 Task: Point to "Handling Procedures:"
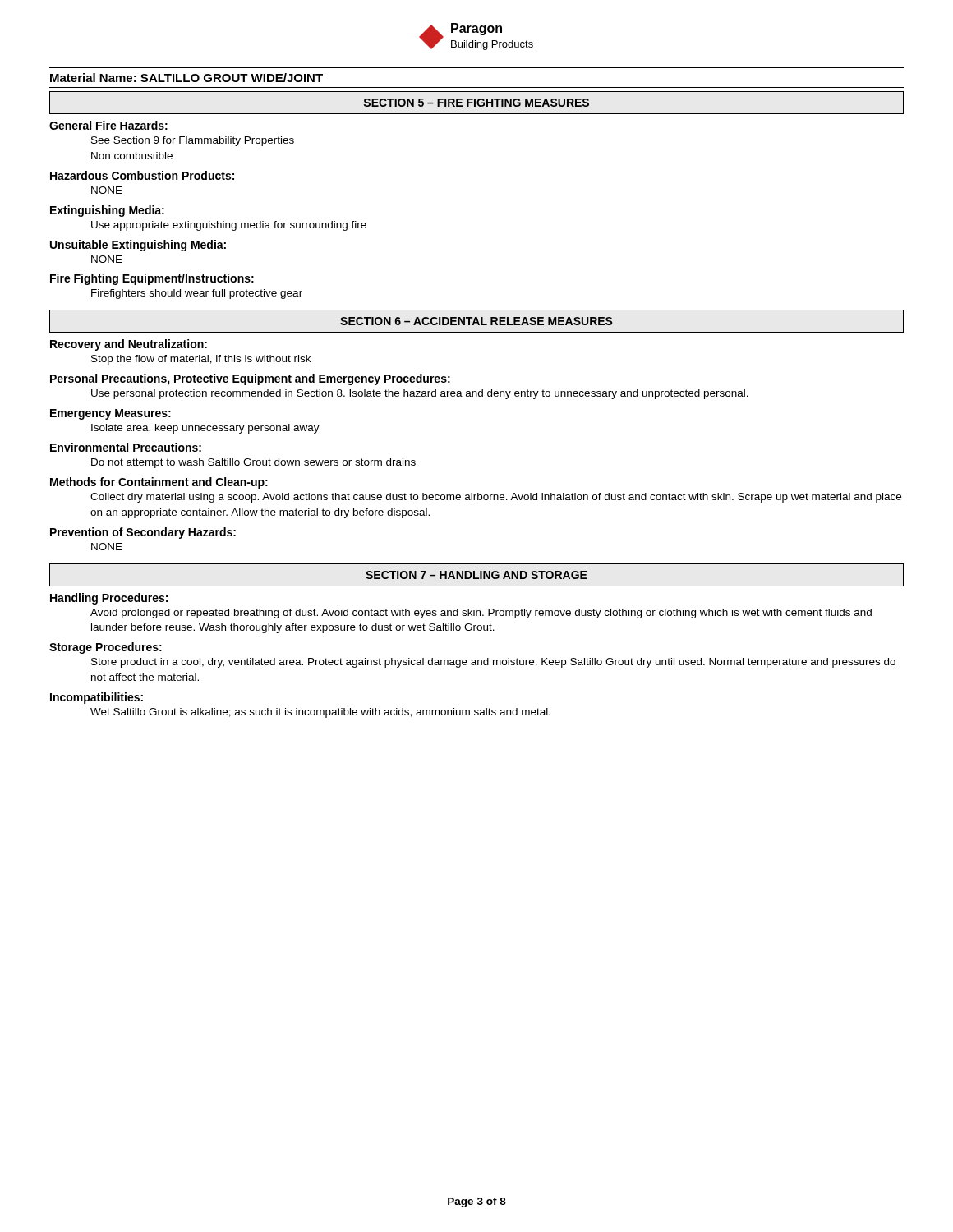click(x=109, y=598)
